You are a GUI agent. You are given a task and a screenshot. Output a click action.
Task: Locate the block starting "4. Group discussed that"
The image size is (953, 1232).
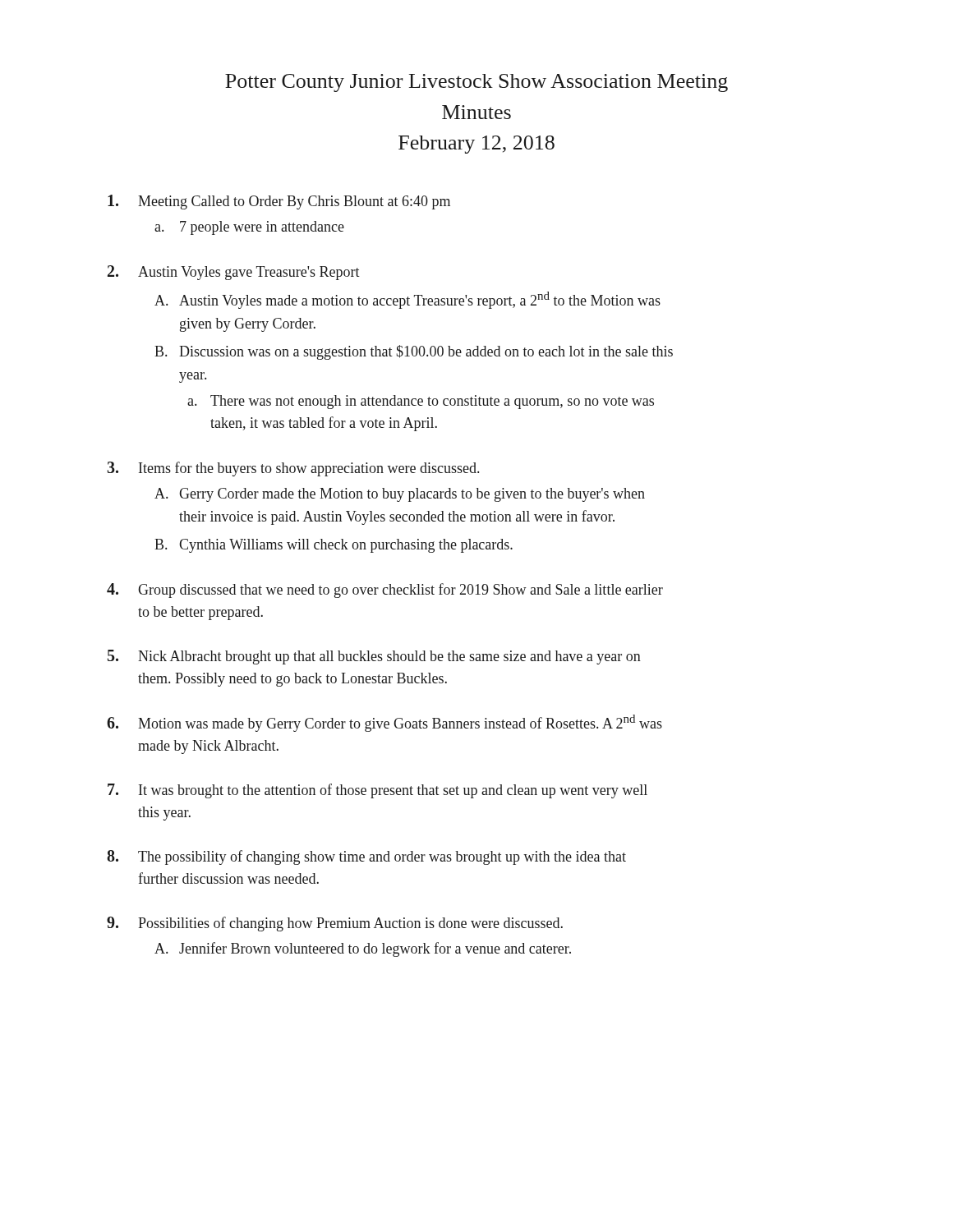476,600
